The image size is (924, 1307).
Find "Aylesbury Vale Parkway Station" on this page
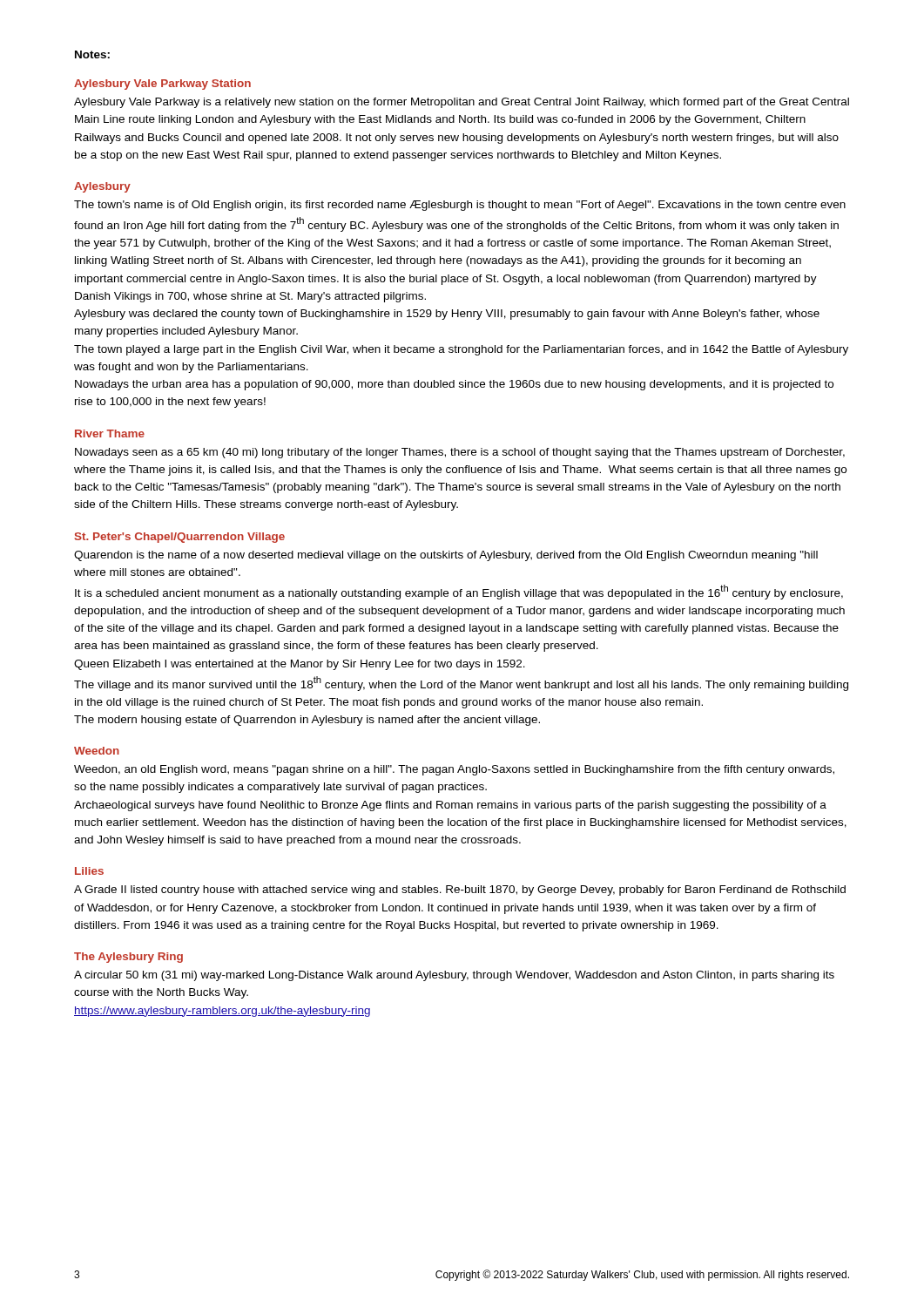click(163, 83)
